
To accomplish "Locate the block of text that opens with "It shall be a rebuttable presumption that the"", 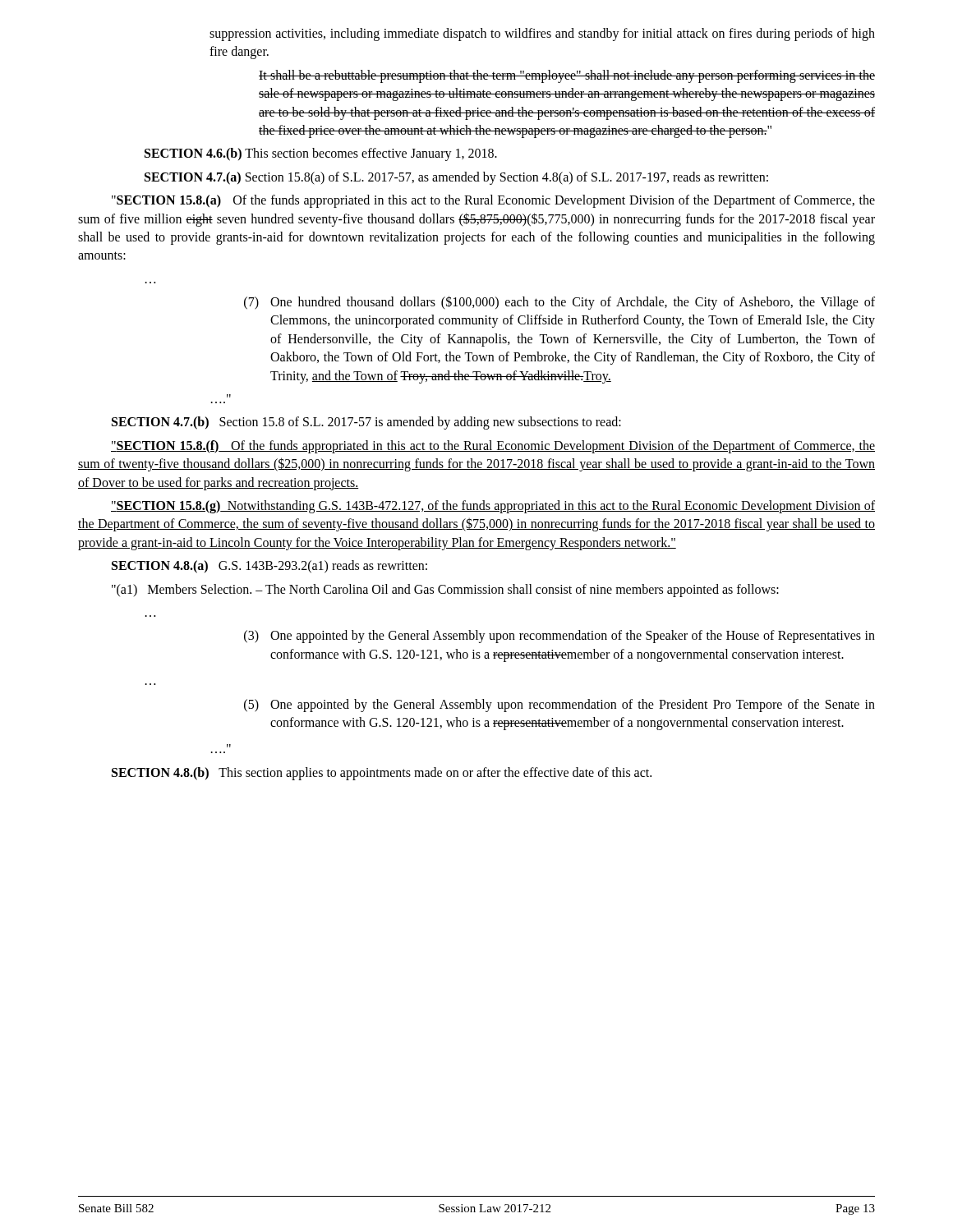I will coord(567,103).
